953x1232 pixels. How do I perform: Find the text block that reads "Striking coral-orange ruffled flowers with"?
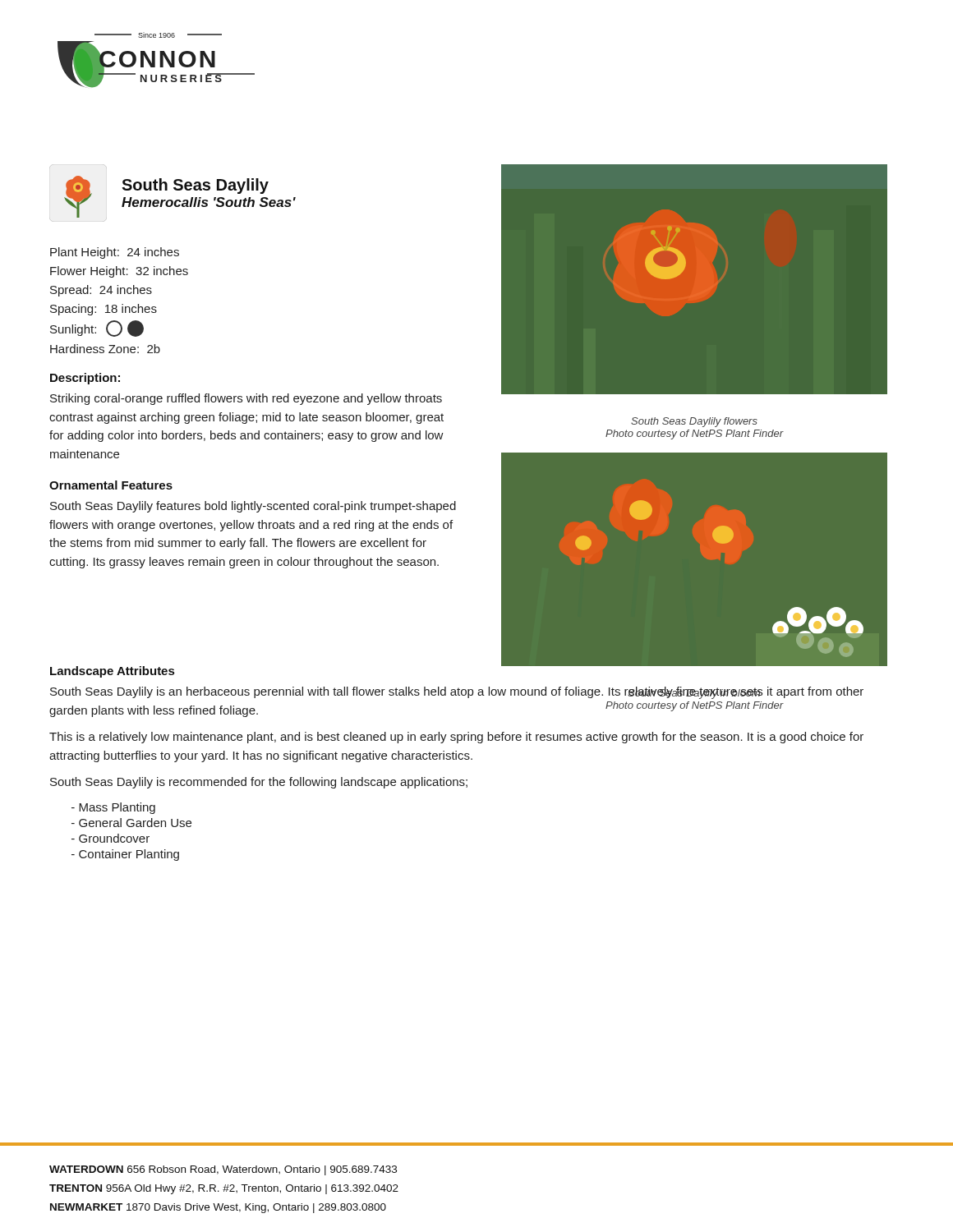point(247,426)
